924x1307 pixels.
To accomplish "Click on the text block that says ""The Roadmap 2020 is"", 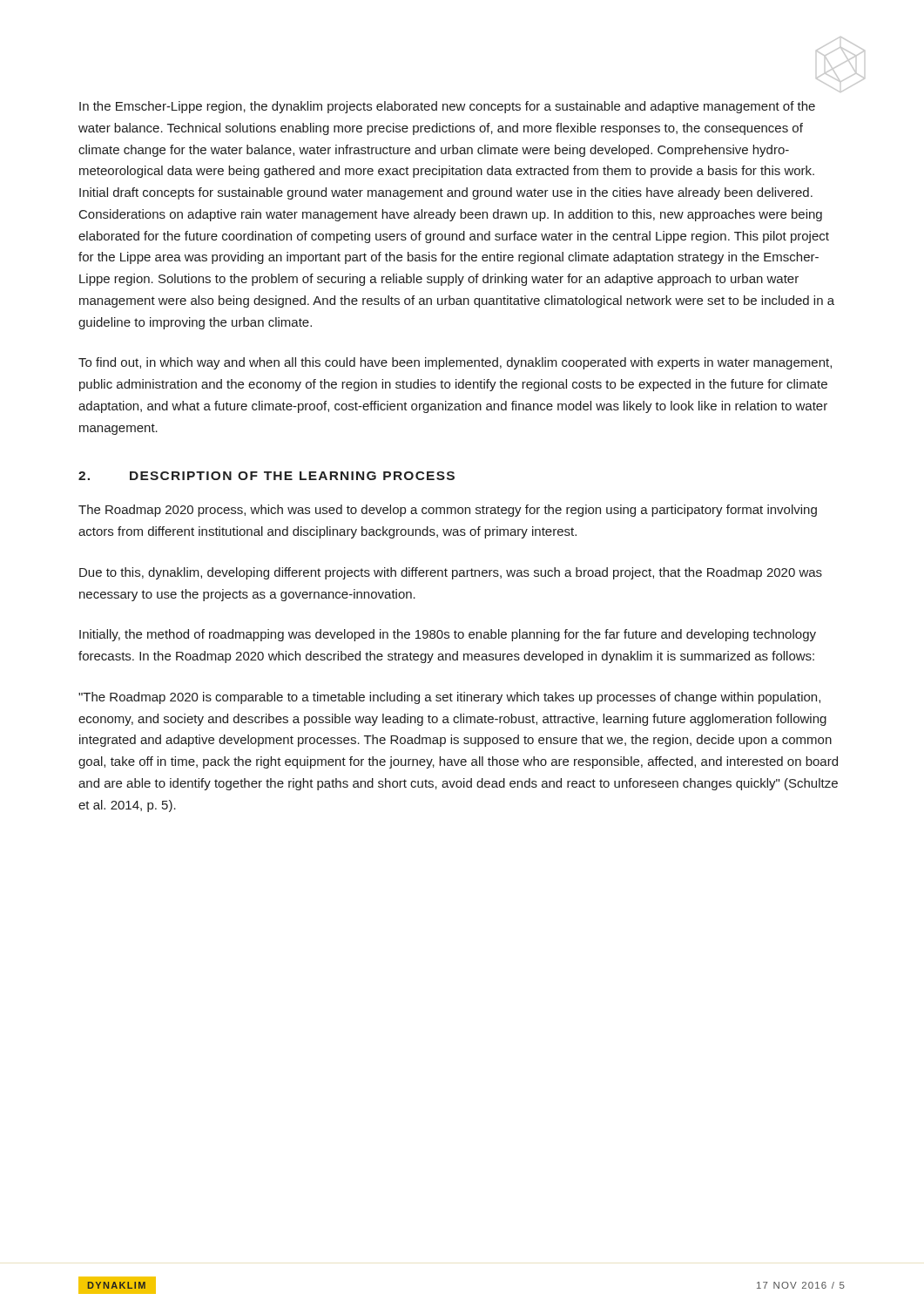I will pos(459,750).
